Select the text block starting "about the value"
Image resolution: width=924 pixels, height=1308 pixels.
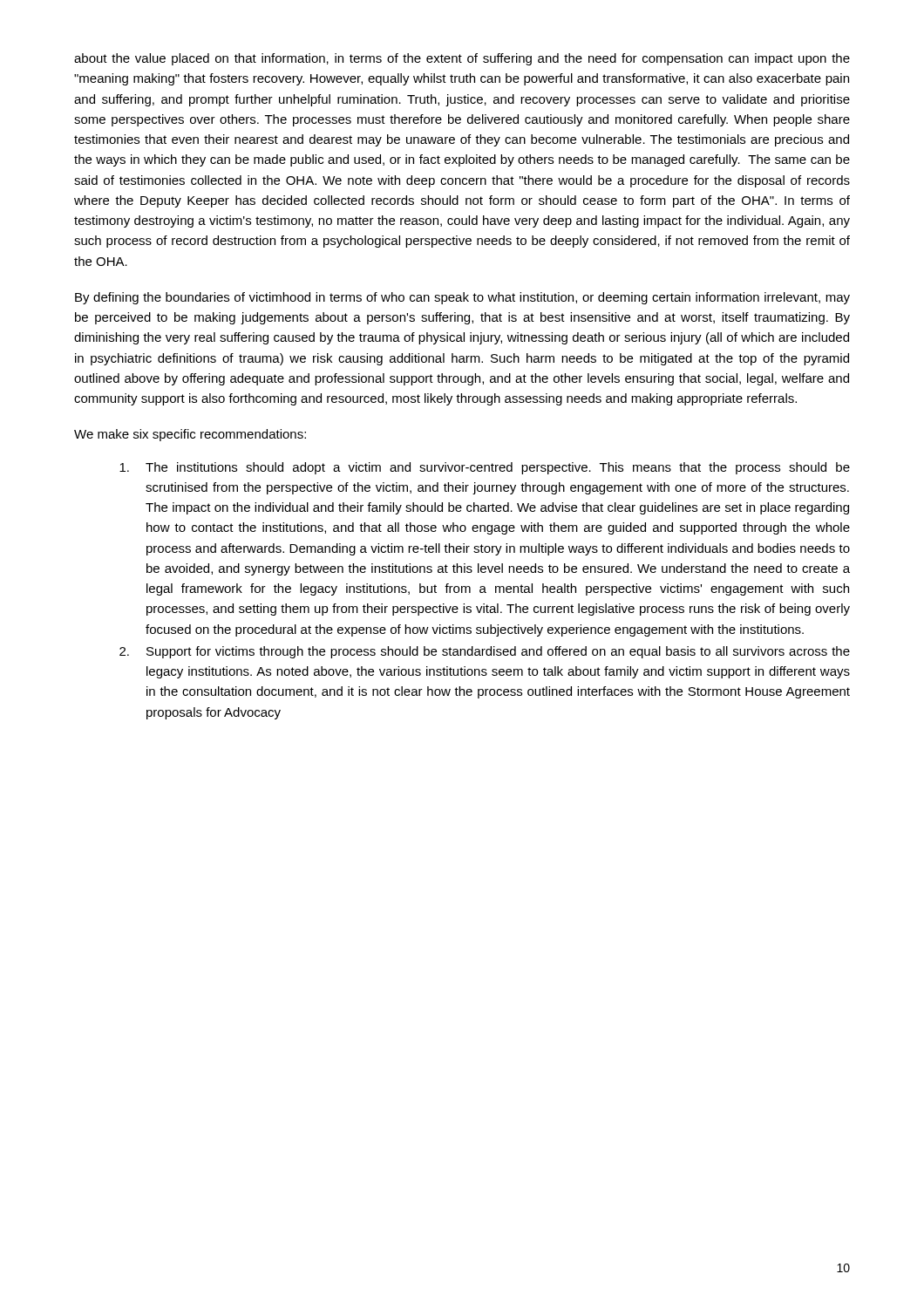(462, 159)
